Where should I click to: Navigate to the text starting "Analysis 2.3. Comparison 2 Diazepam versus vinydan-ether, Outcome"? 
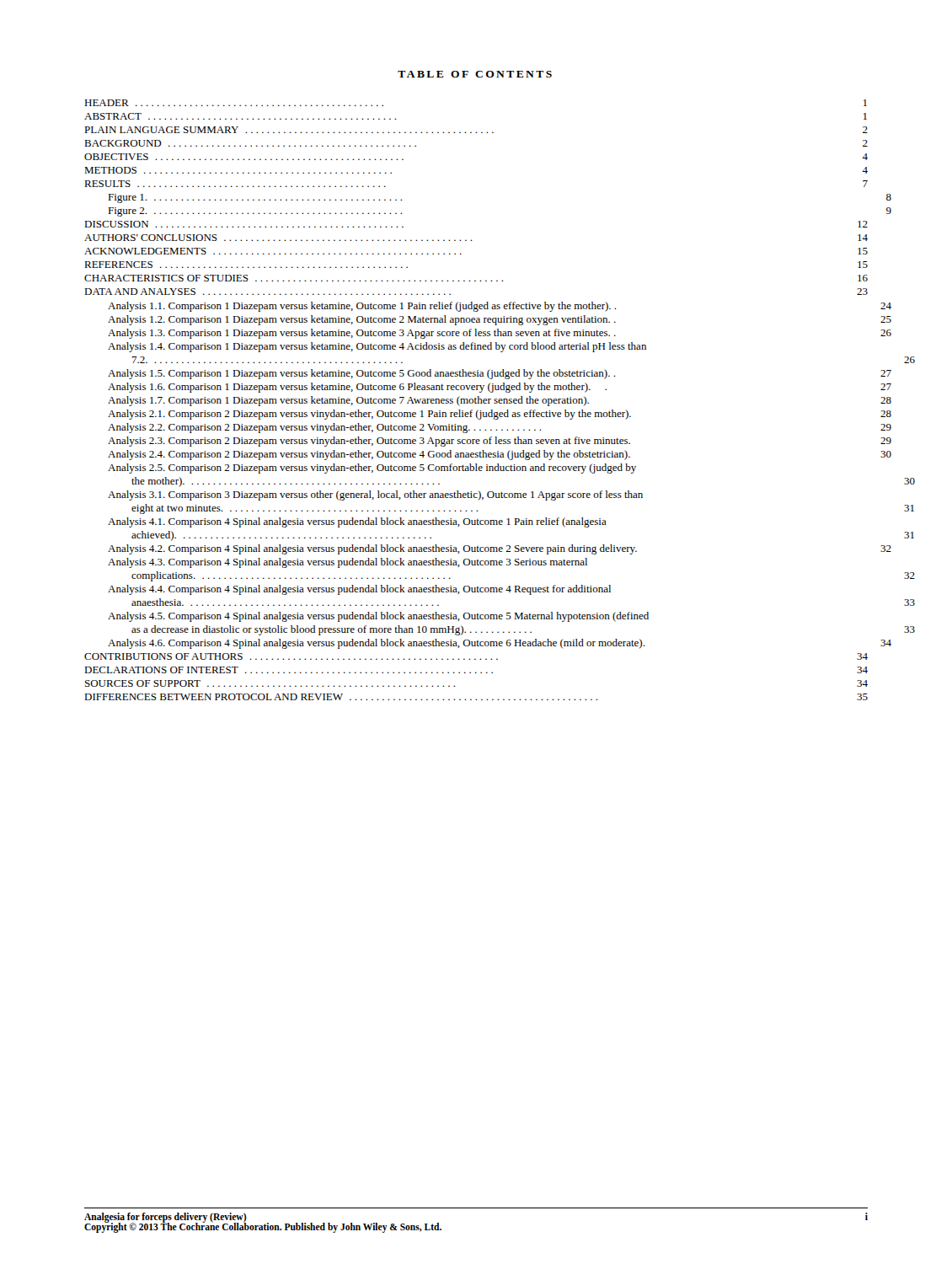click(x=500, y=441)
